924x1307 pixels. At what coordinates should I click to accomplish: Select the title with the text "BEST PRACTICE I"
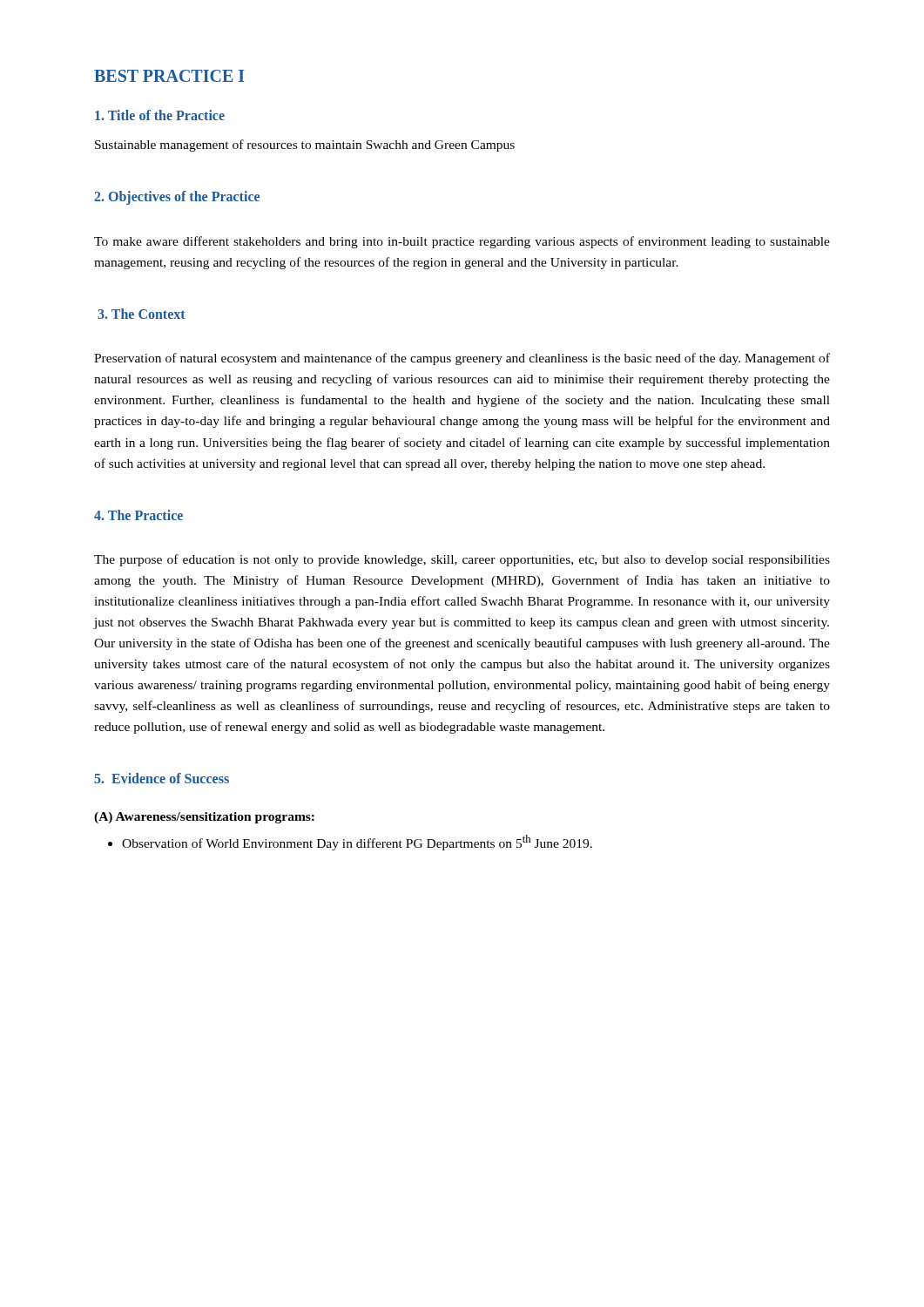[169, 76]
